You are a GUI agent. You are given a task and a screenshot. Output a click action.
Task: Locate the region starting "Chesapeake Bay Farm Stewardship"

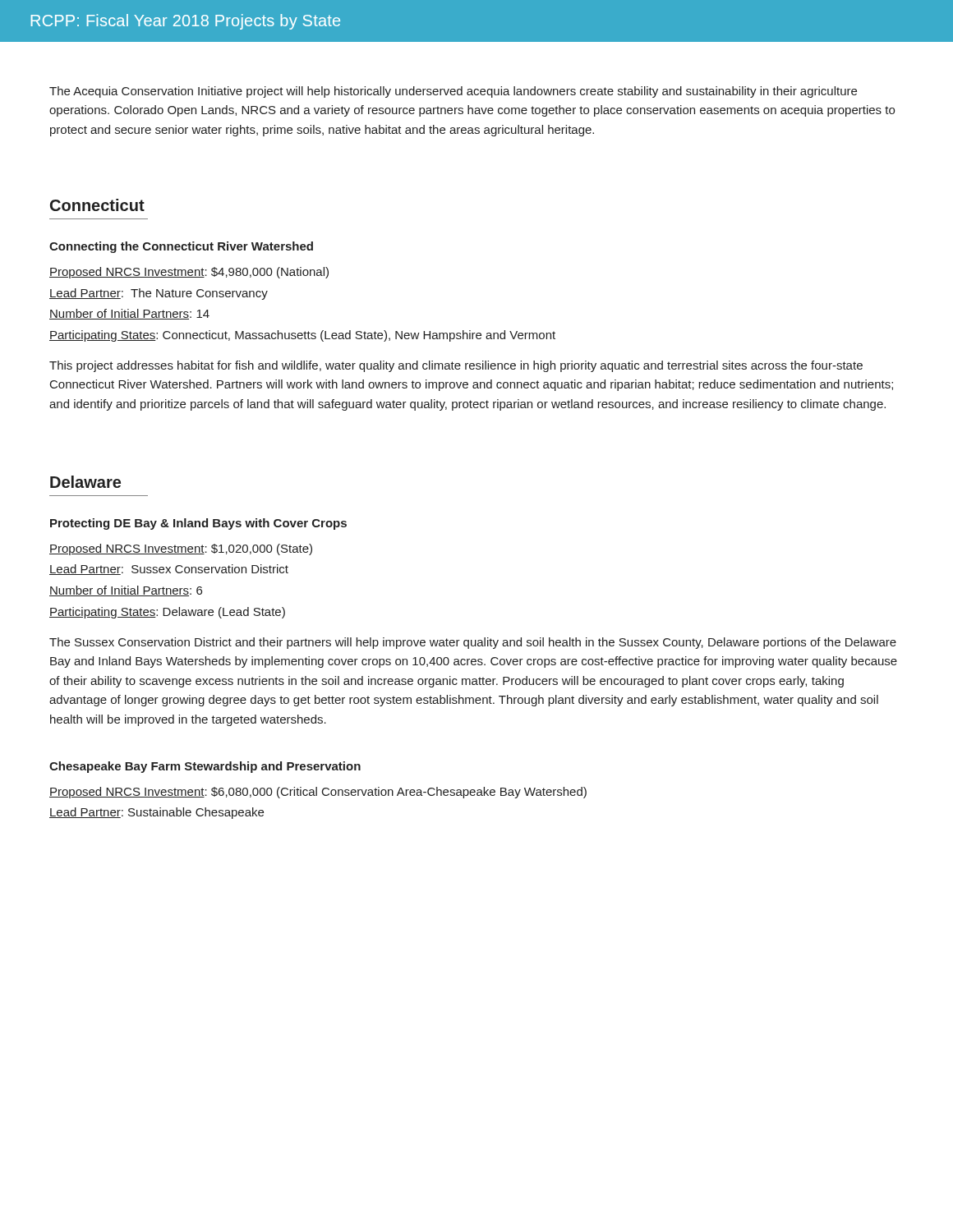[x=205, y=766]
